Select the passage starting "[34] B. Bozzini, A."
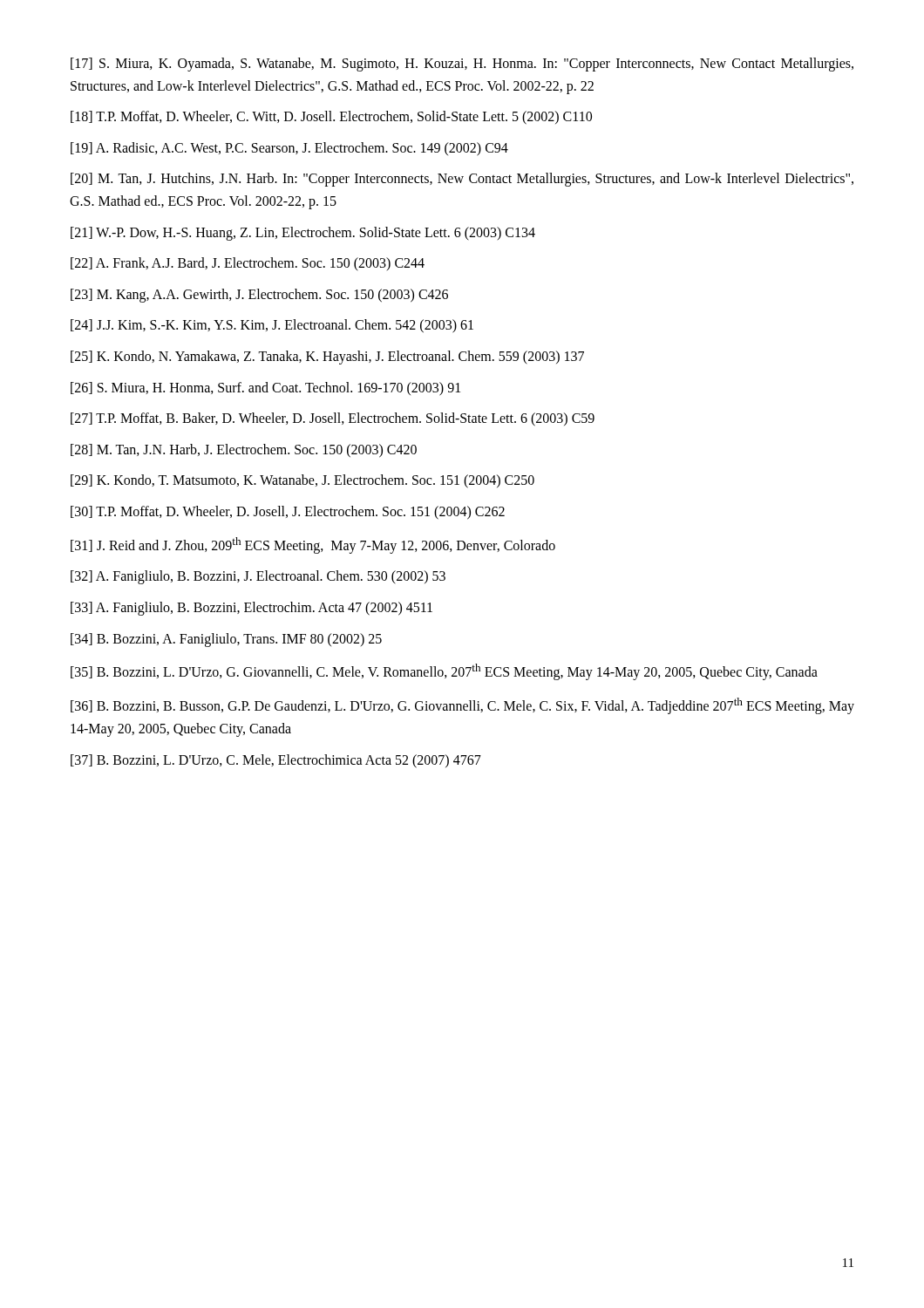Screen dimensions: 1308x924 pos(226,638)
